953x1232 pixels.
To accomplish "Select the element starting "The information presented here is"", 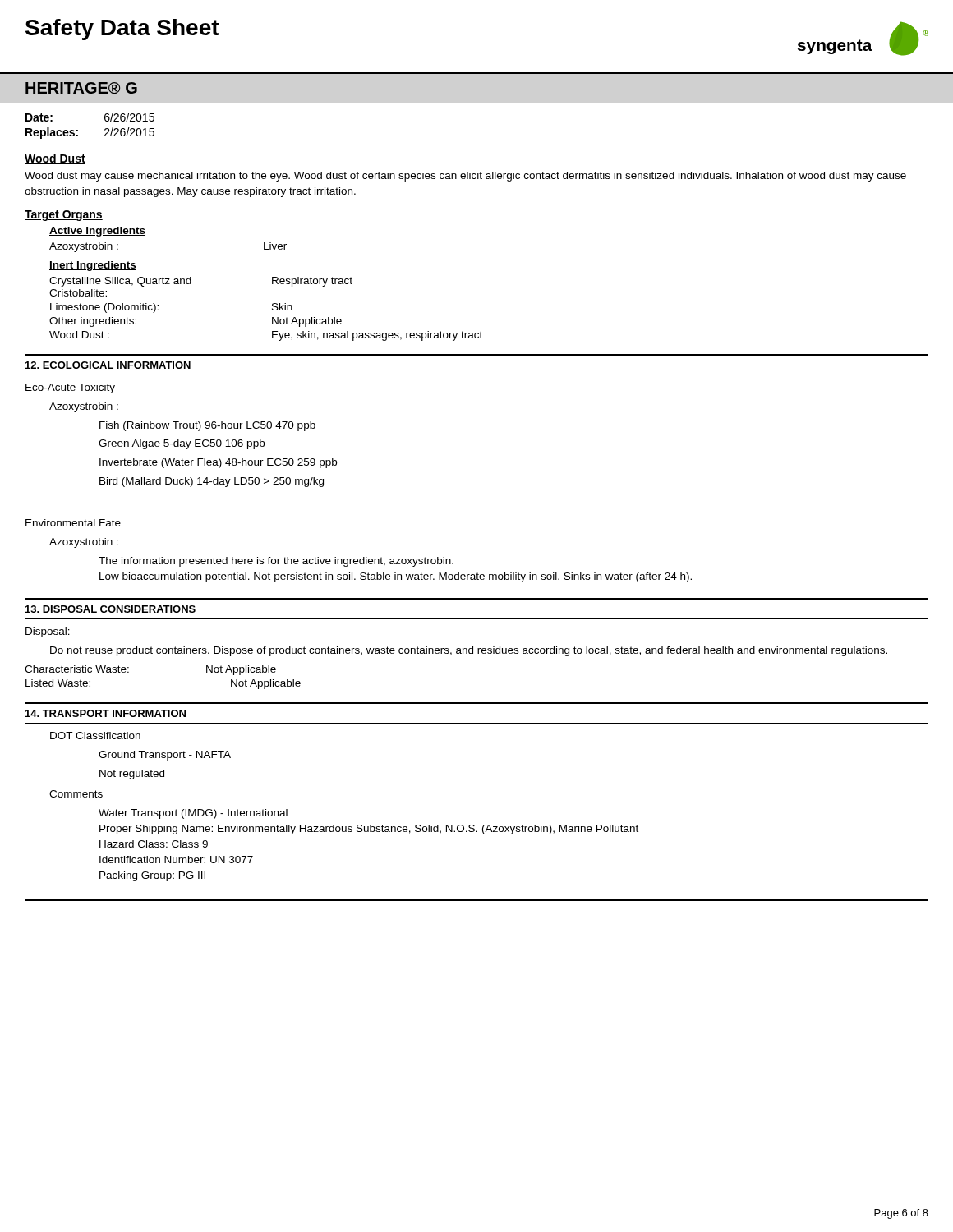I will click(396, 568).
